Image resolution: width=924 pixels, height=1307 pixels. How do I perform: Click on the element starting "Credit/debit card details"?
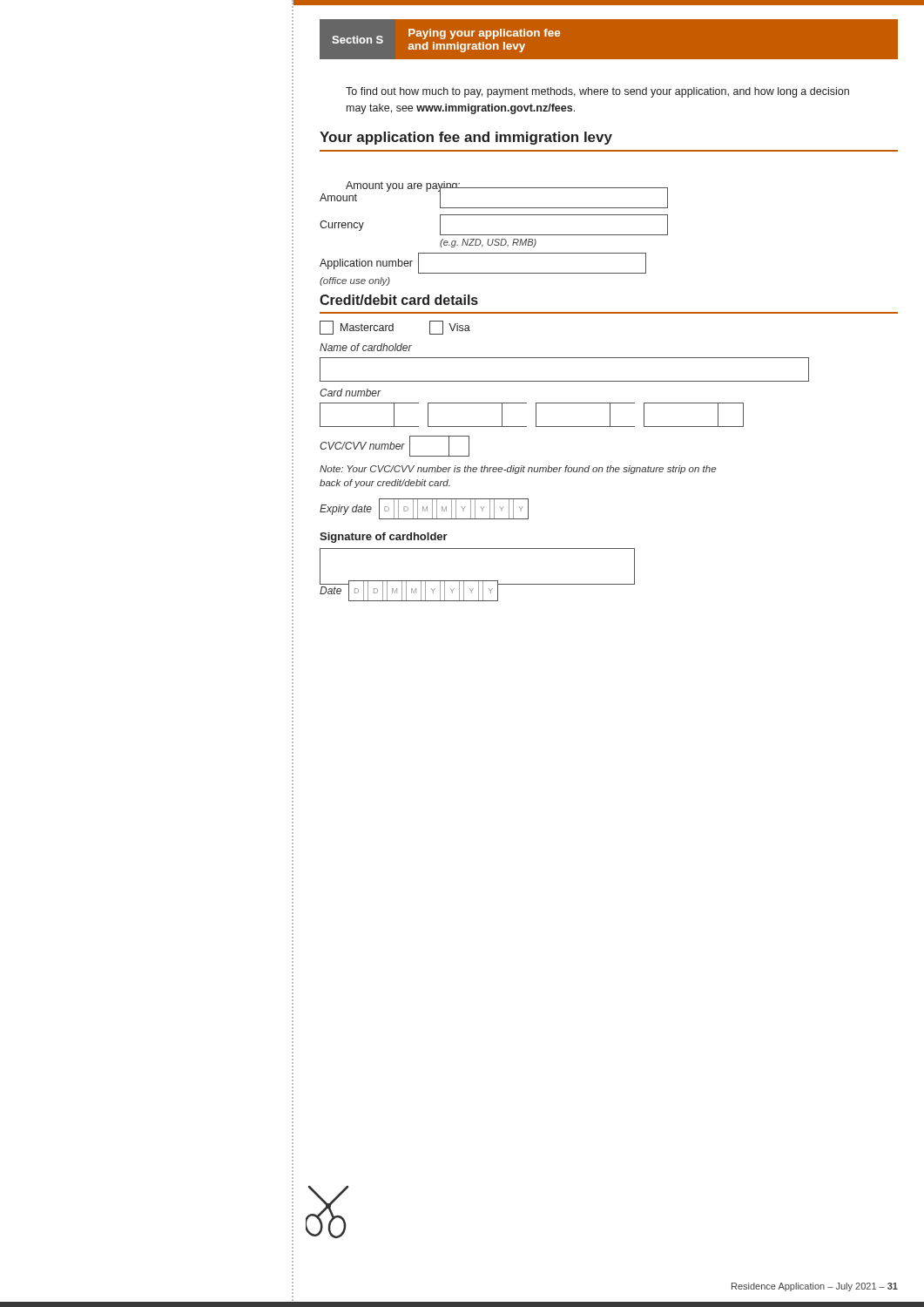pyautogui.click(x=399, y=300)
